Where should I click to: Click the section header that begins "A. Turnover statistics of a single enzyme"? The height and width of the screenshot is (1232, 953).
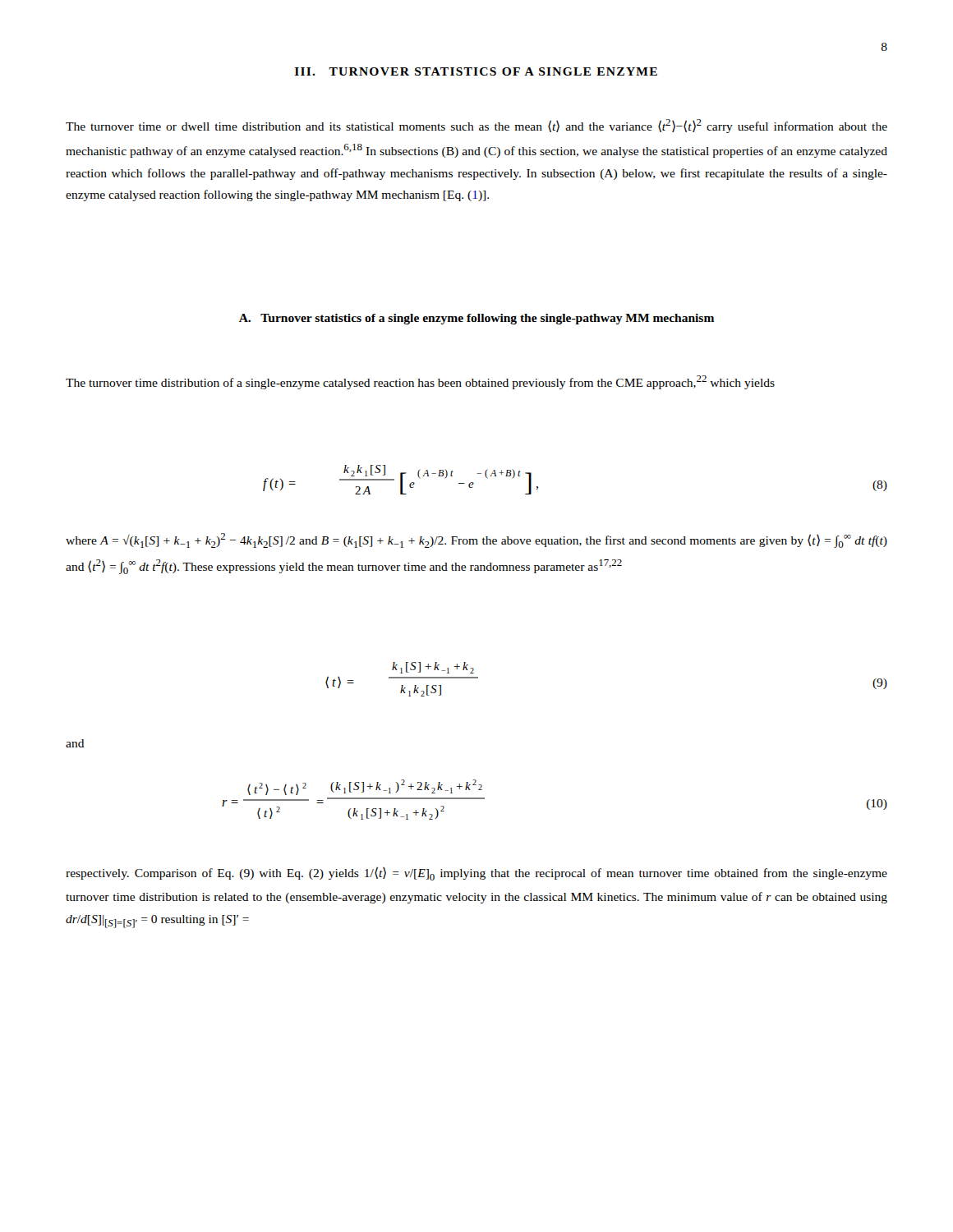476,317
